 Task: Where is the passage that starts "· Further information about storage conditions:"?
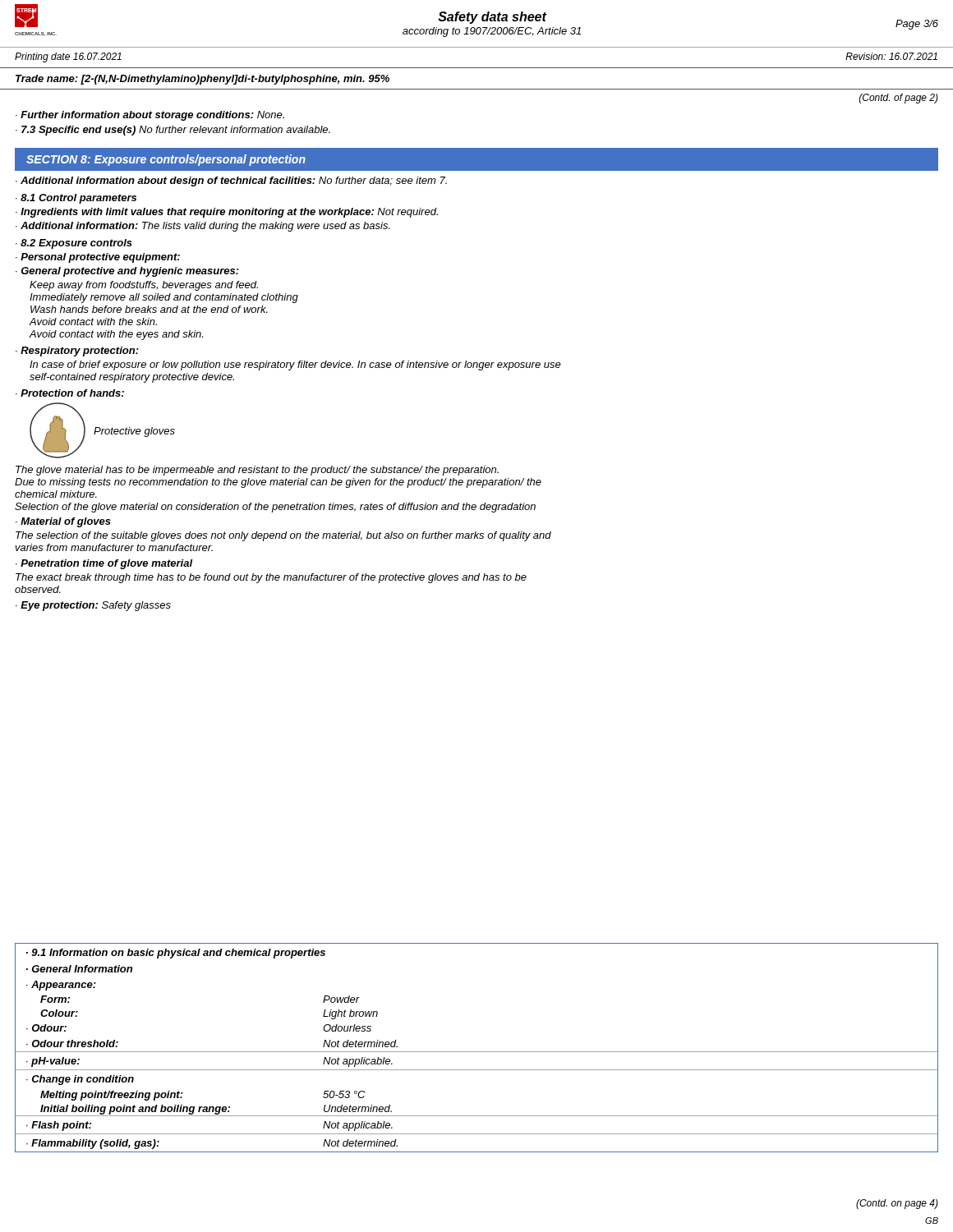click(150, 115)
